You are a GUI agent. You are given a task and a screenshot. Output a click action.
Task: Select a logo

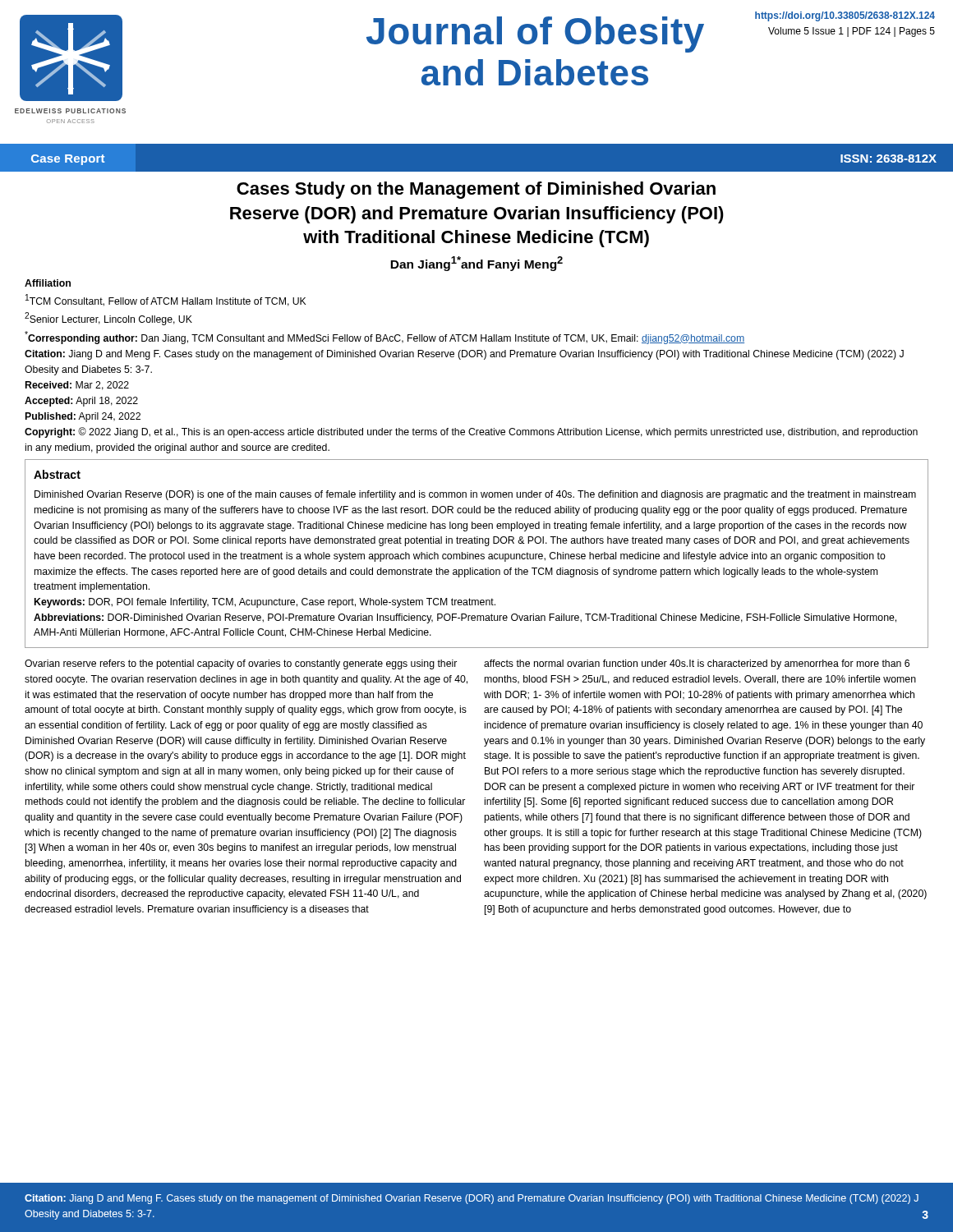point(71,73)
